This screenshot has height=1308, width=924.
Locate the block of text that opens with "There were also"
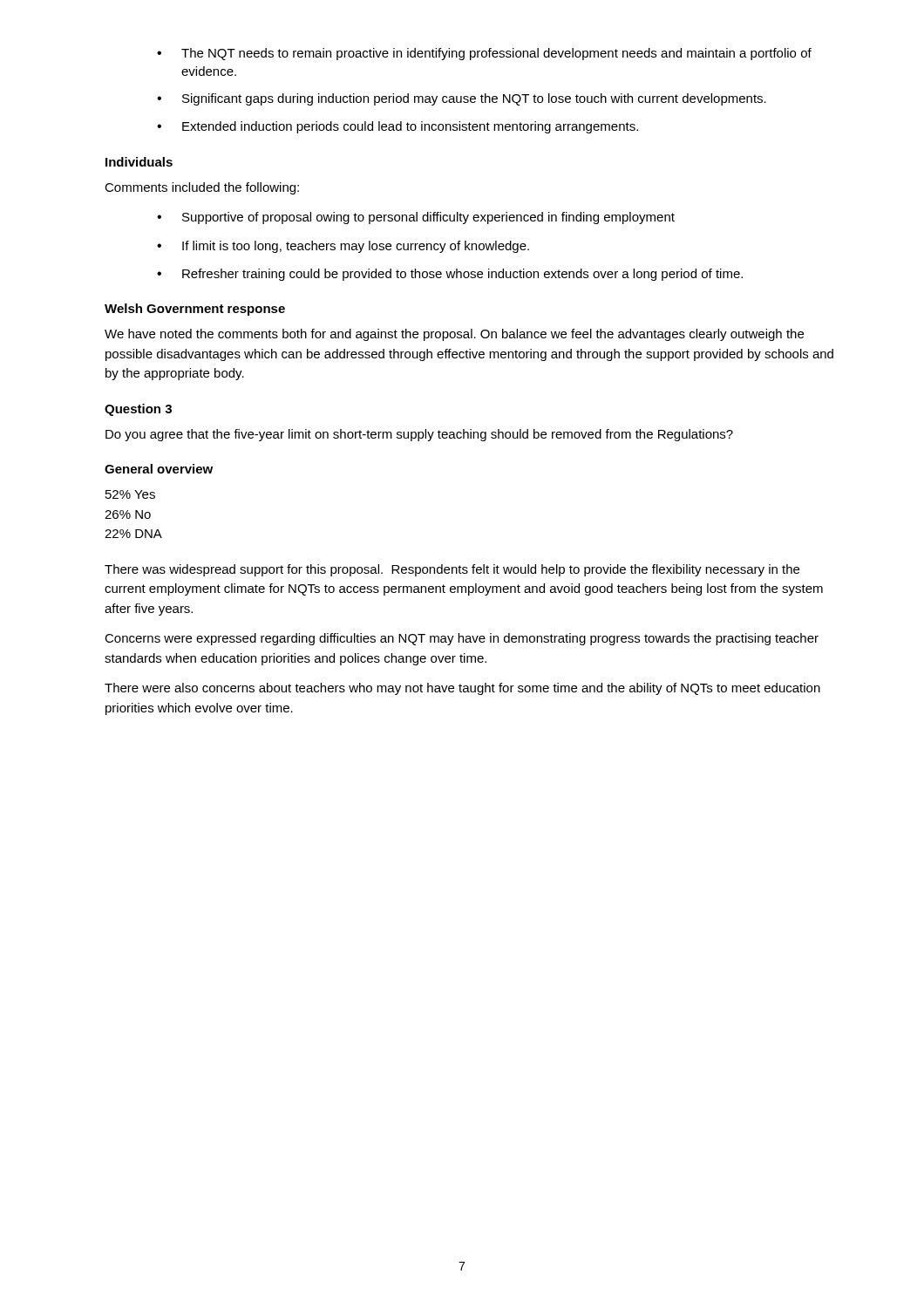coord(463,698)
